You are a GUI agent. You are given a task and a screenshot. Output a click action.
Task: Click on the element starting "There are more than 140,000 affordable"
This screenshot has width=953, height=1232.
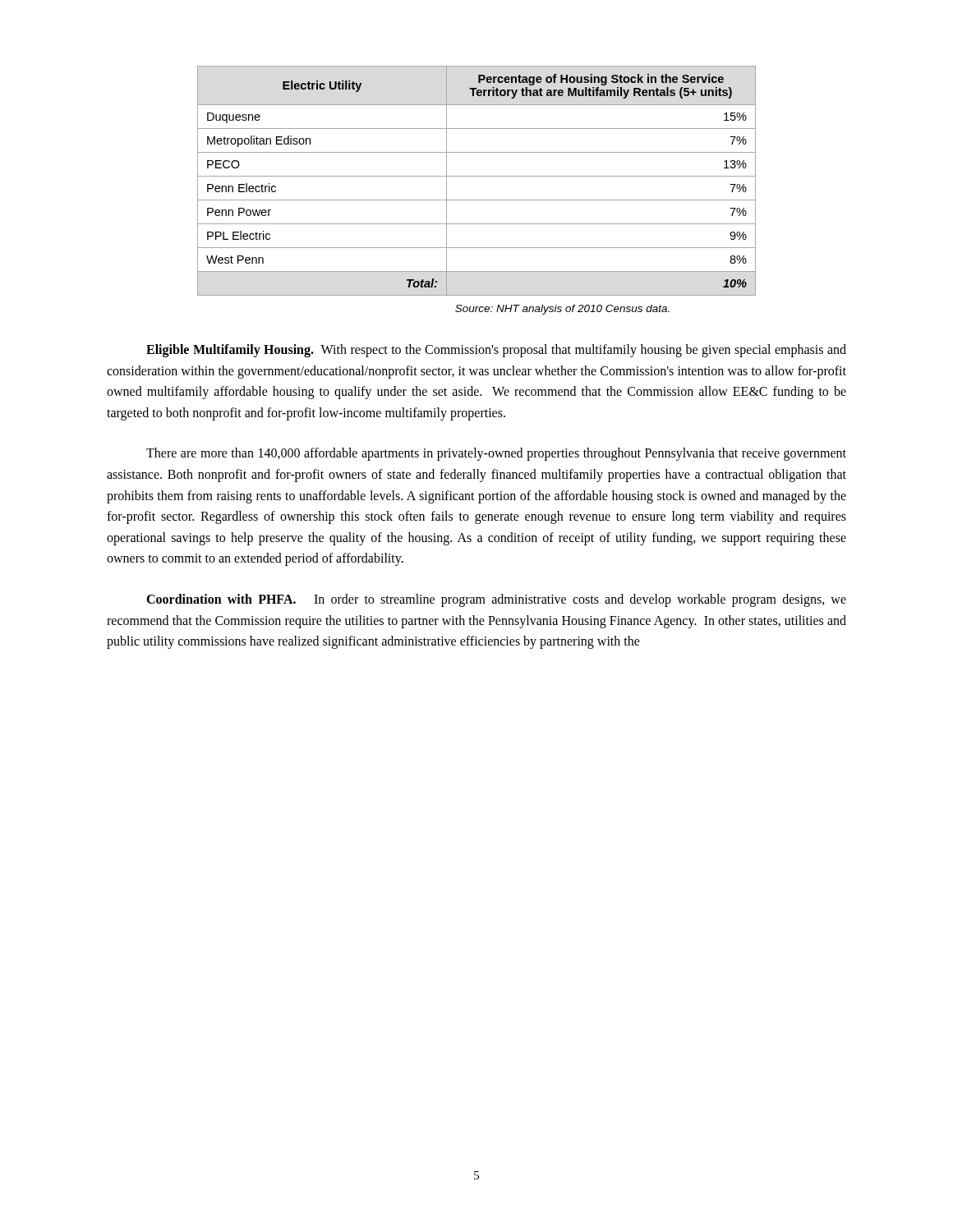(x=476, y=506)
